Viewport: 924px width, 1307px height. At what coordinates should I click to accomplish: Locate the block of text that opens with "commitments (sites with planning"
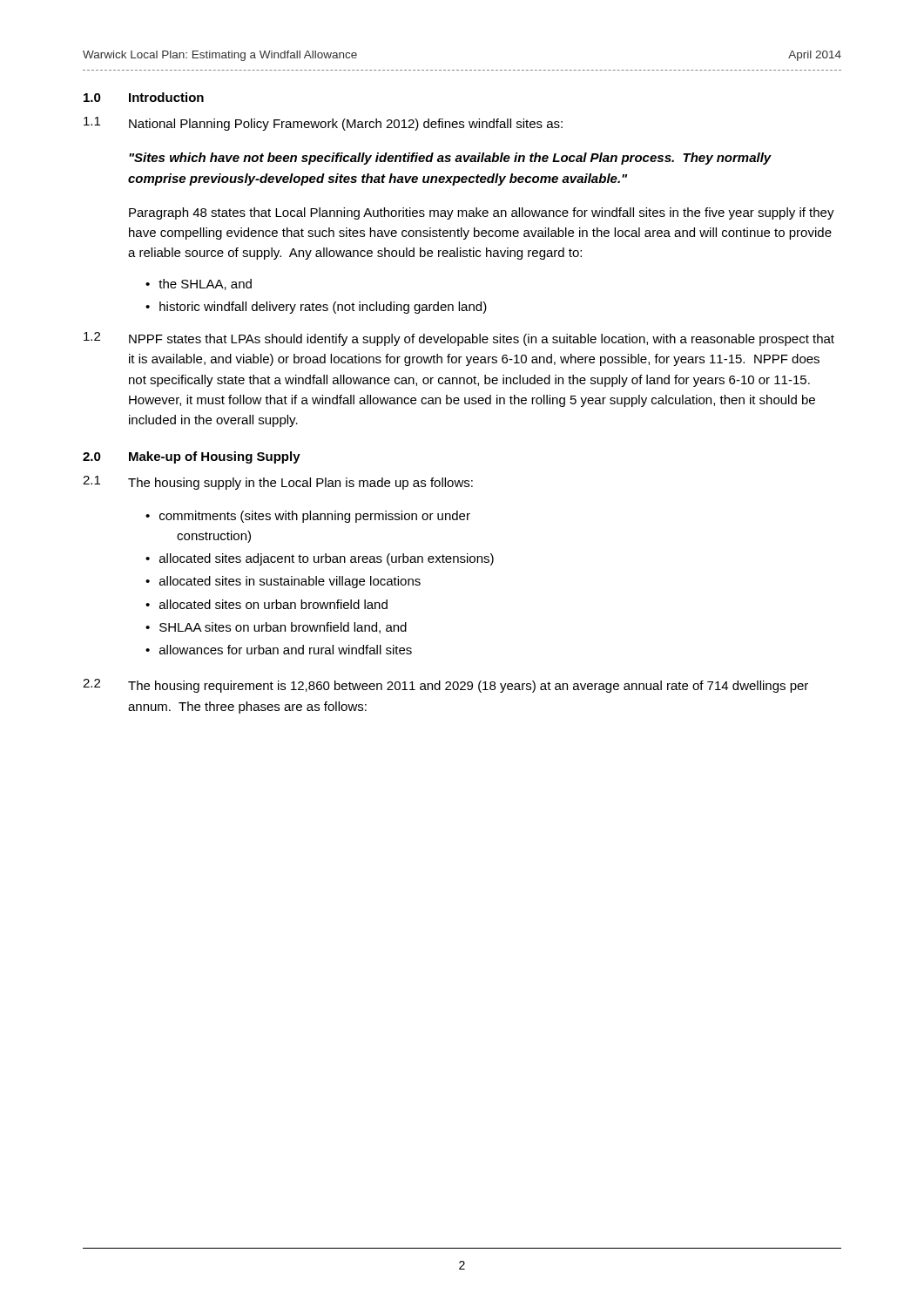click(x=314, y=525)
